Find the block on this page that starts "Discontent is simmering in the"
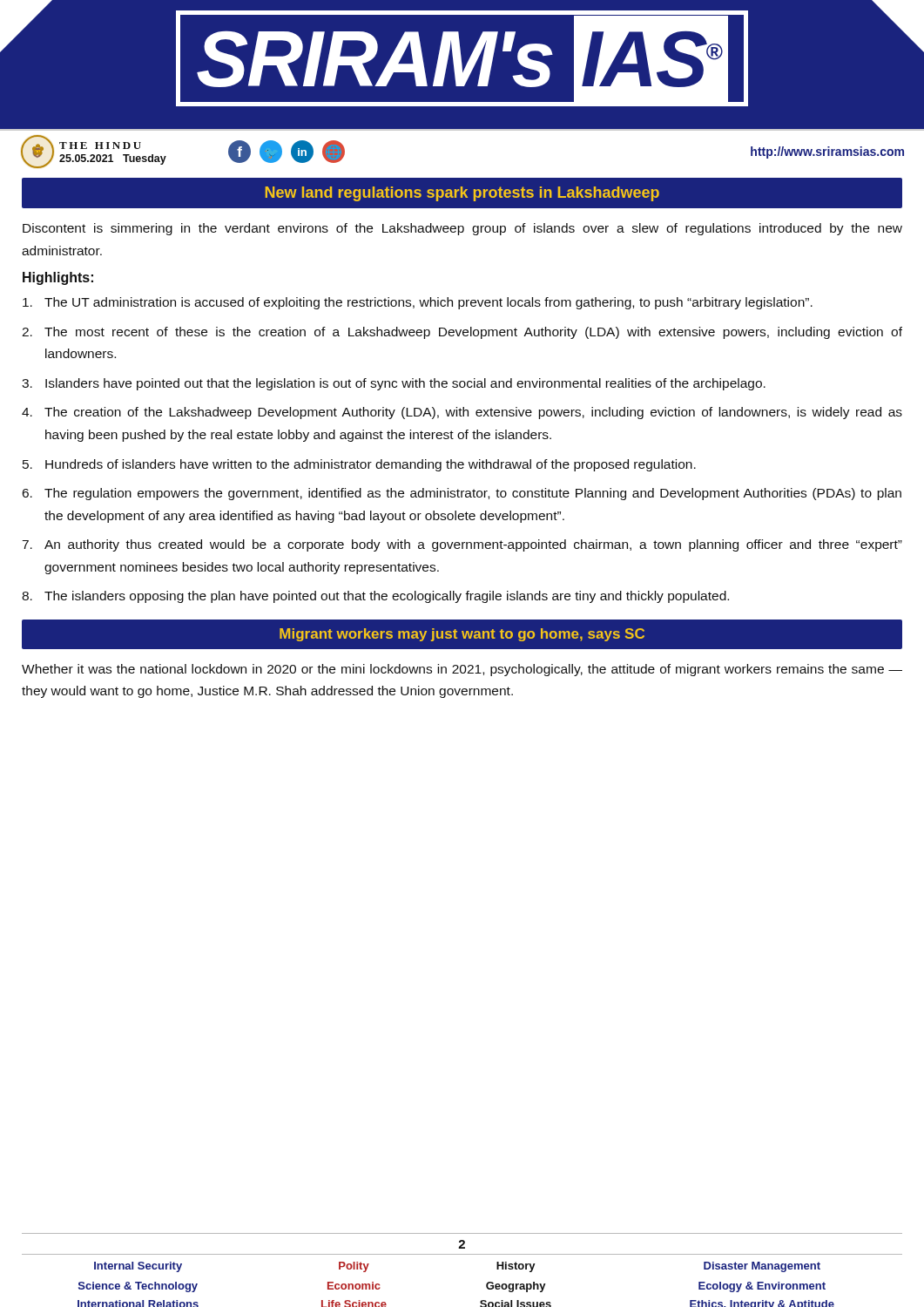This screenshot has width=924, height=1307. pos(462,239)
